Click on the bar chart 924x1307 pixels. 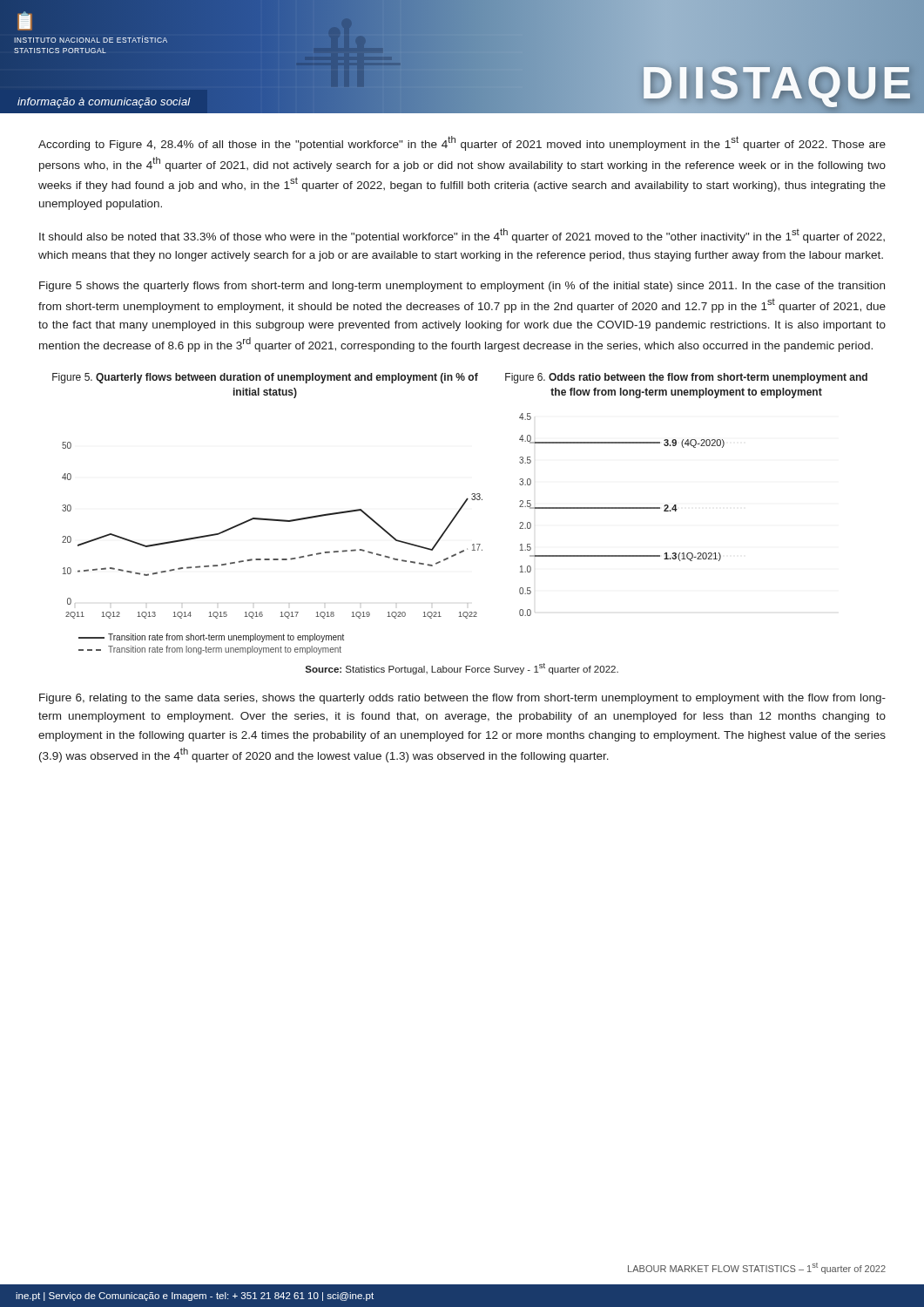[678, 531]
